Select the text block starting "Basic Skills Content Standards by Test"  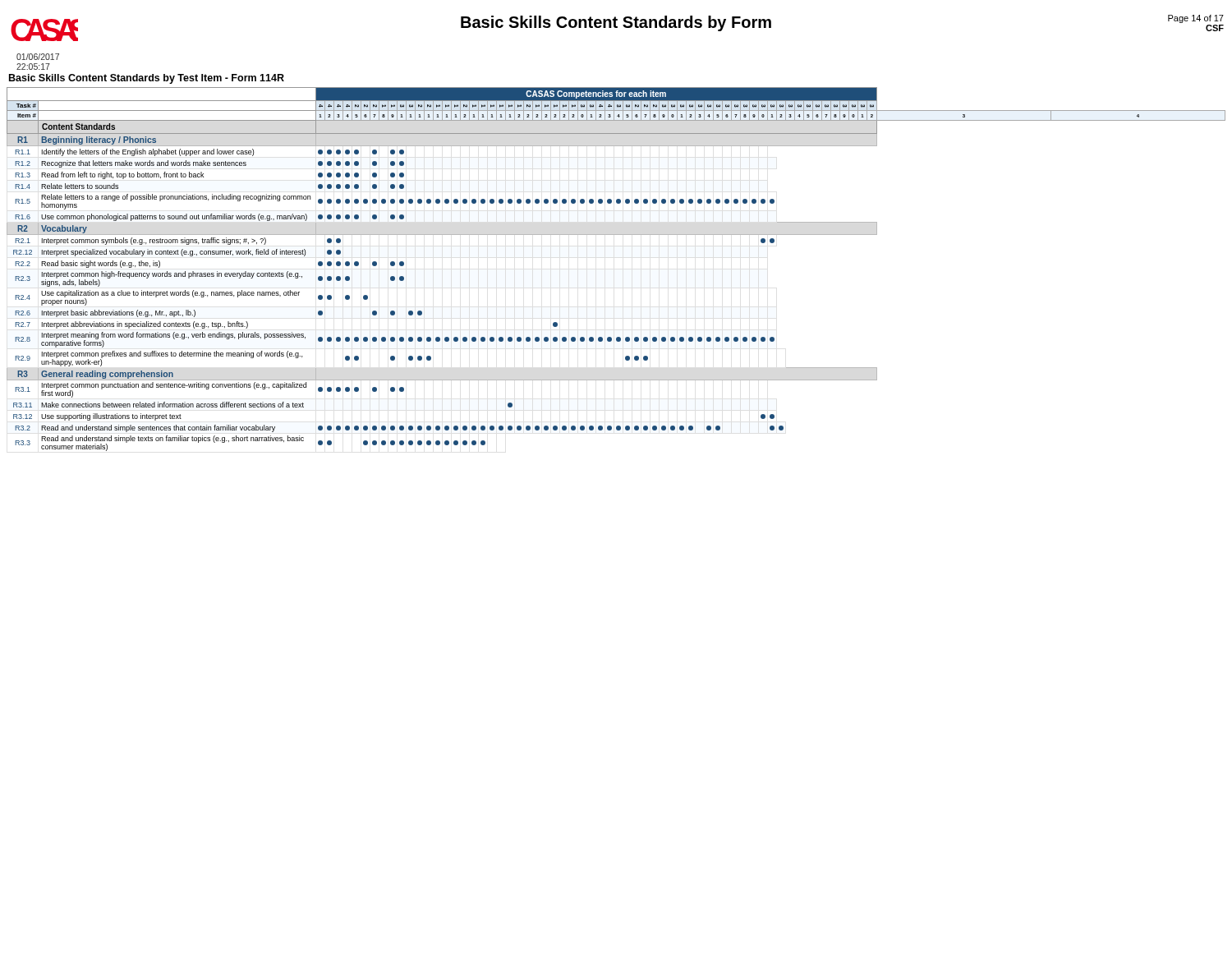146,78
